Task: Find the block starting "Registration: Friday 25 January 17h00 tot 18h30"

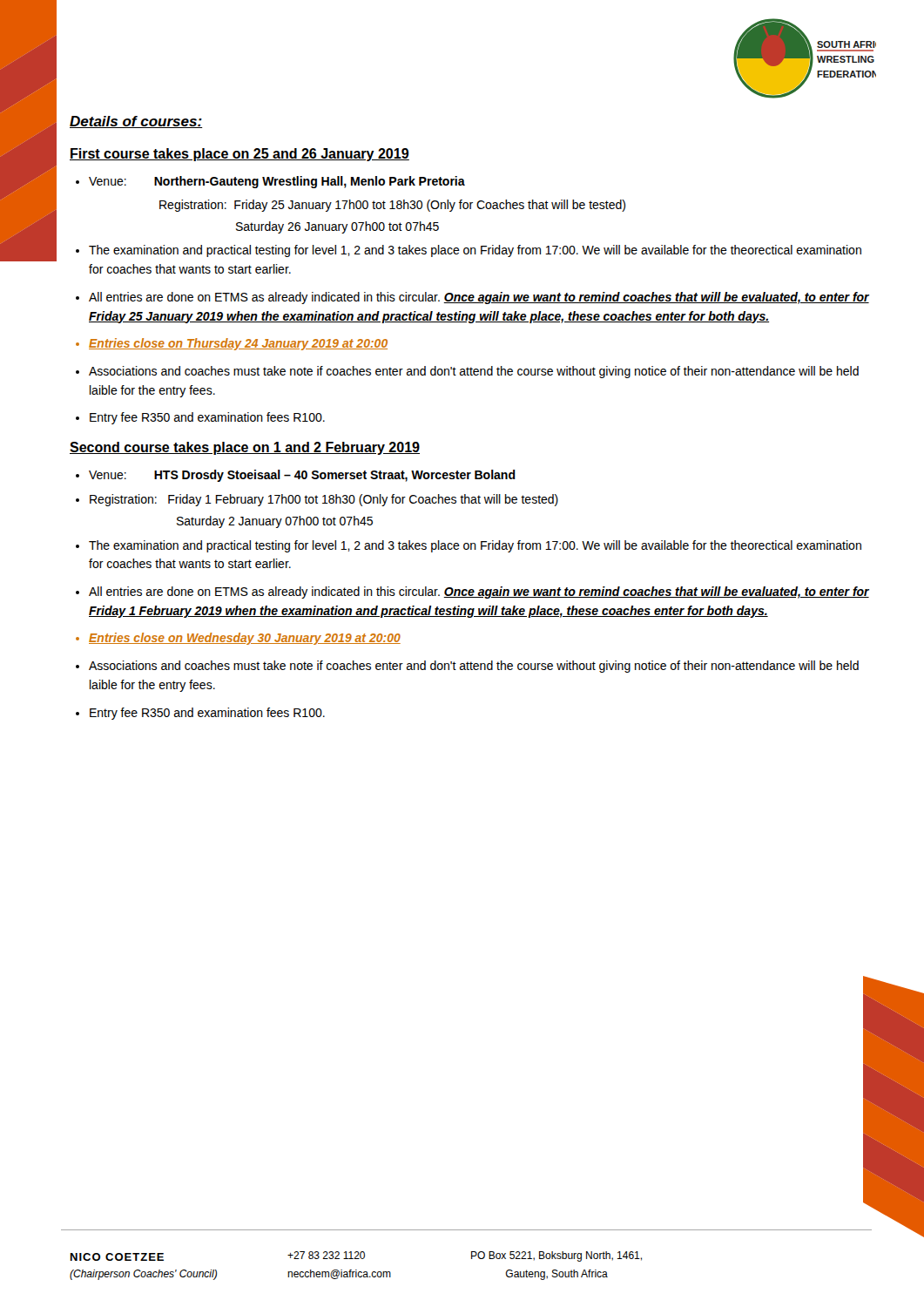Action: pos(392,217)
